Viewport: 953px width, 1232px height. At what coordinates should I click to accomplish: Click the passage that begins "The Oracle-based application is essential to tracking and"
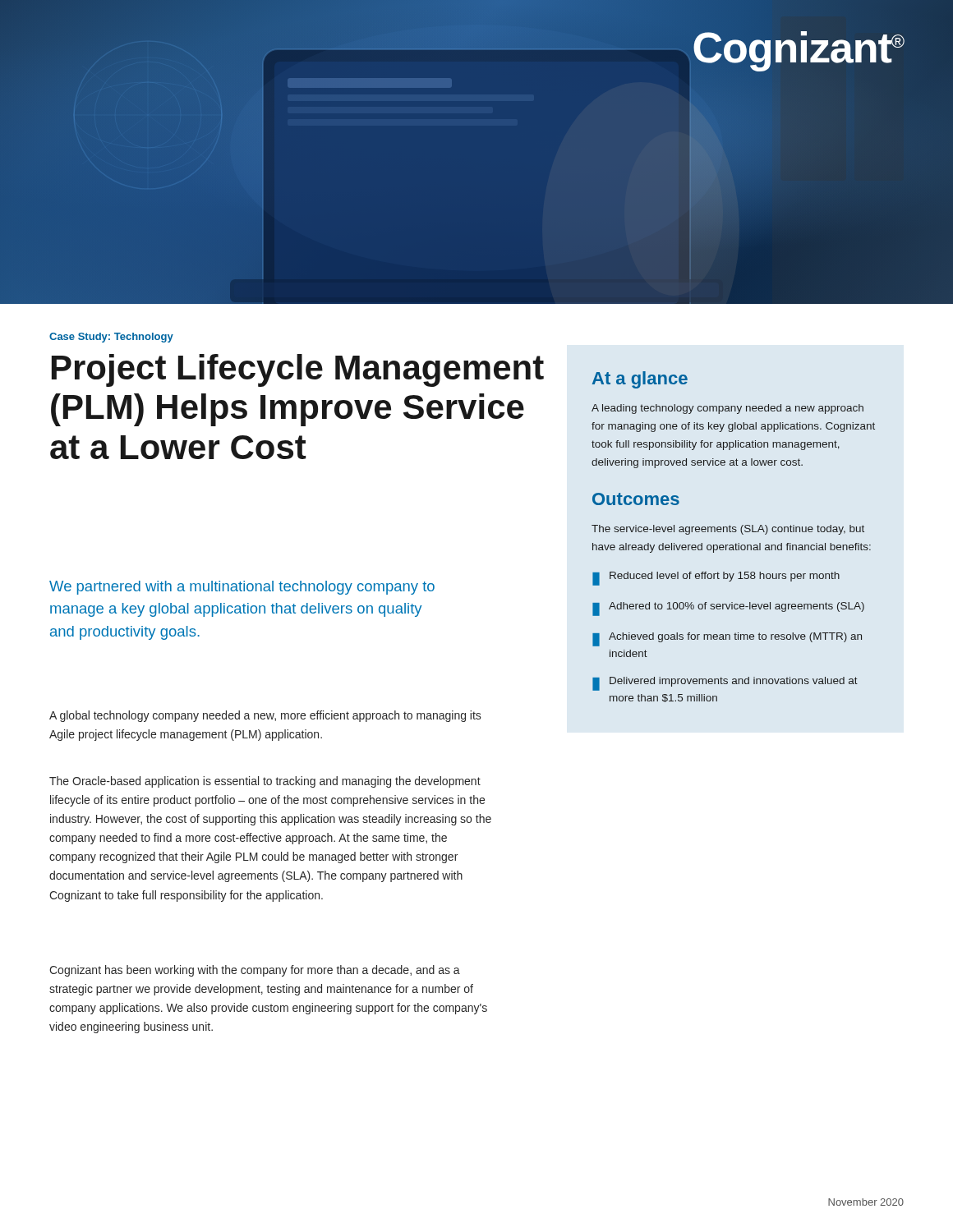pyautogui.click(x=273, y=838)
